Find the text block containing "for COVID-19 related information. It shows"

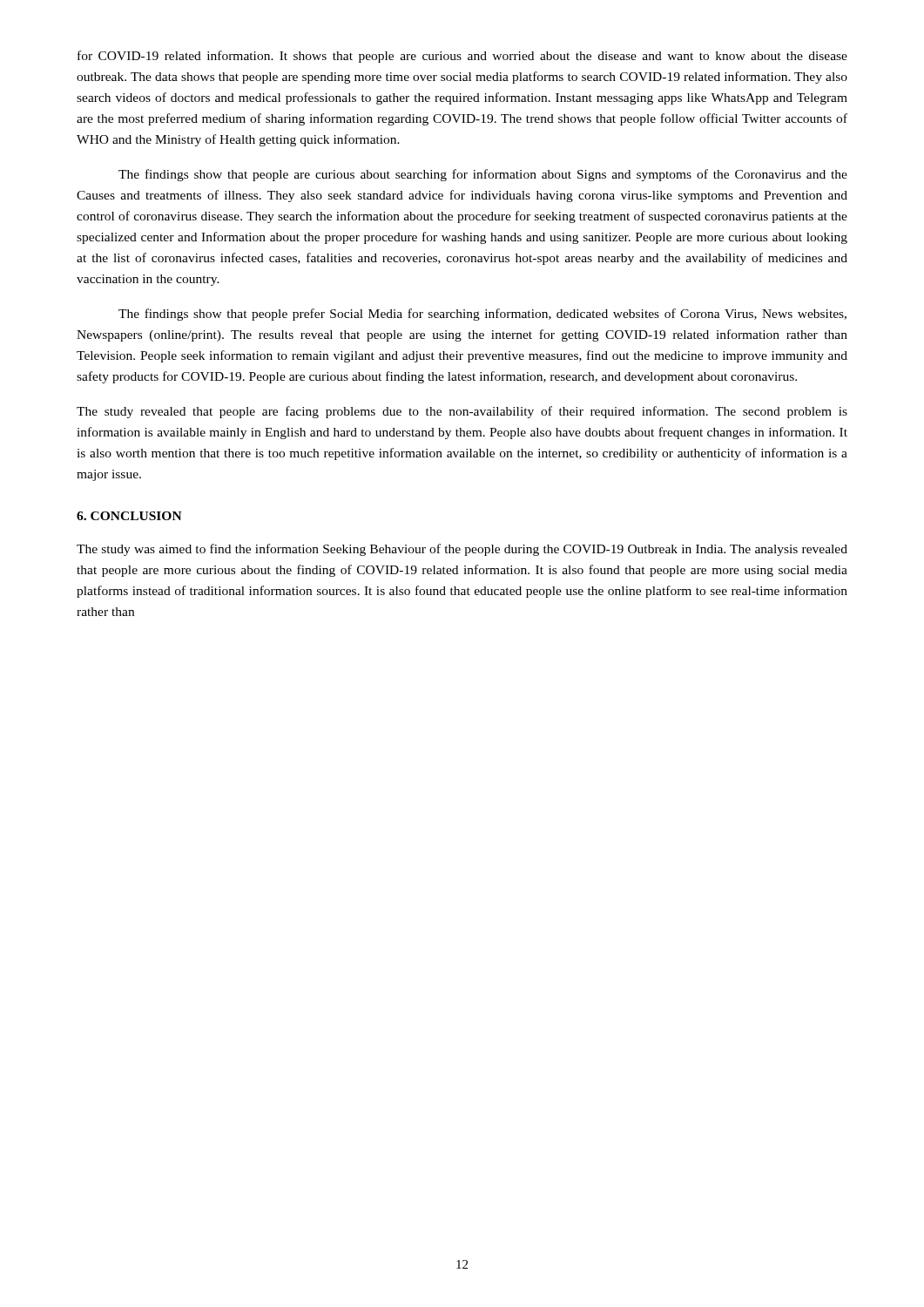[462, 98]
